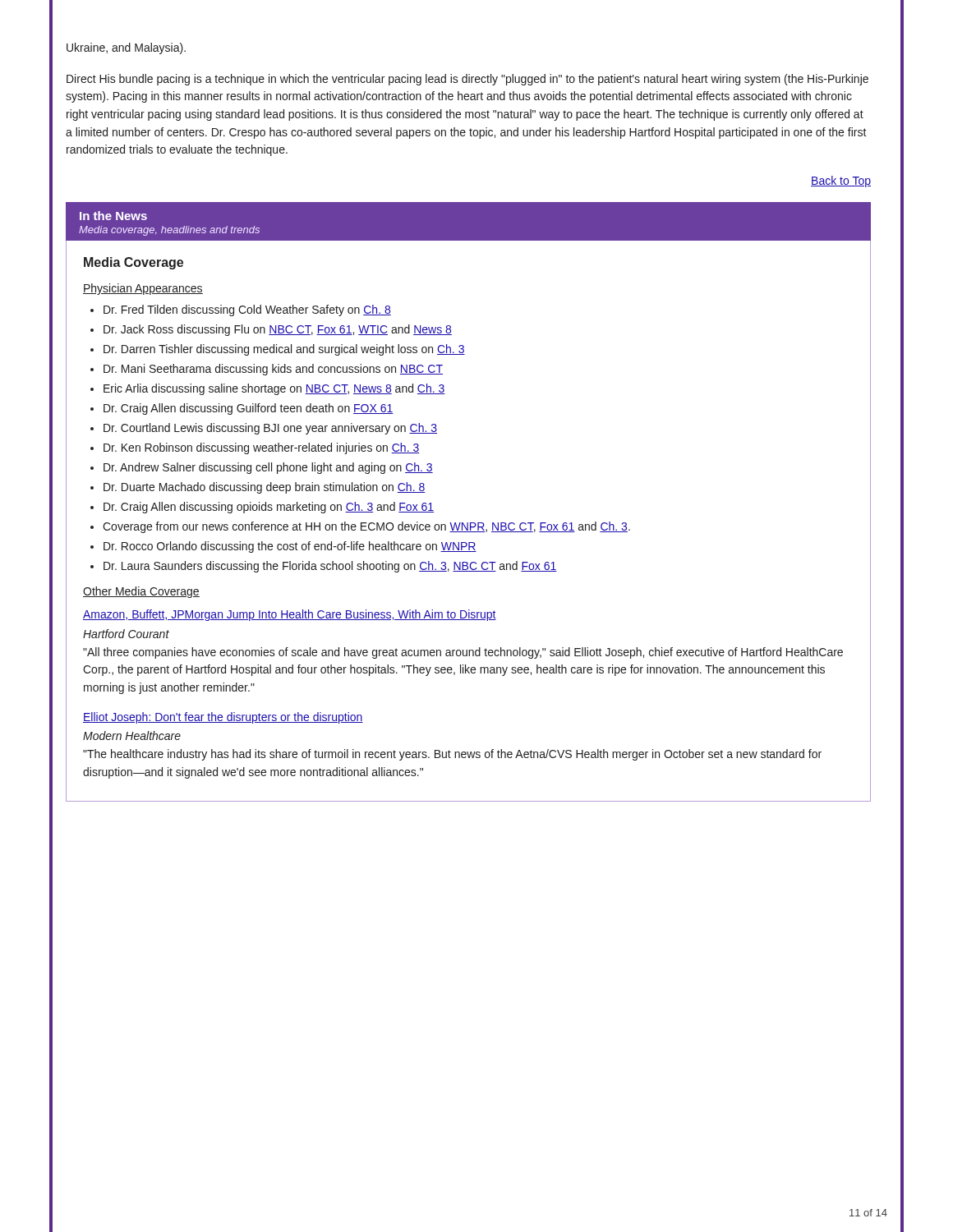
Task: Point to the block starting "Ukraine, and Malaysia)."
Action: (126, 48)
